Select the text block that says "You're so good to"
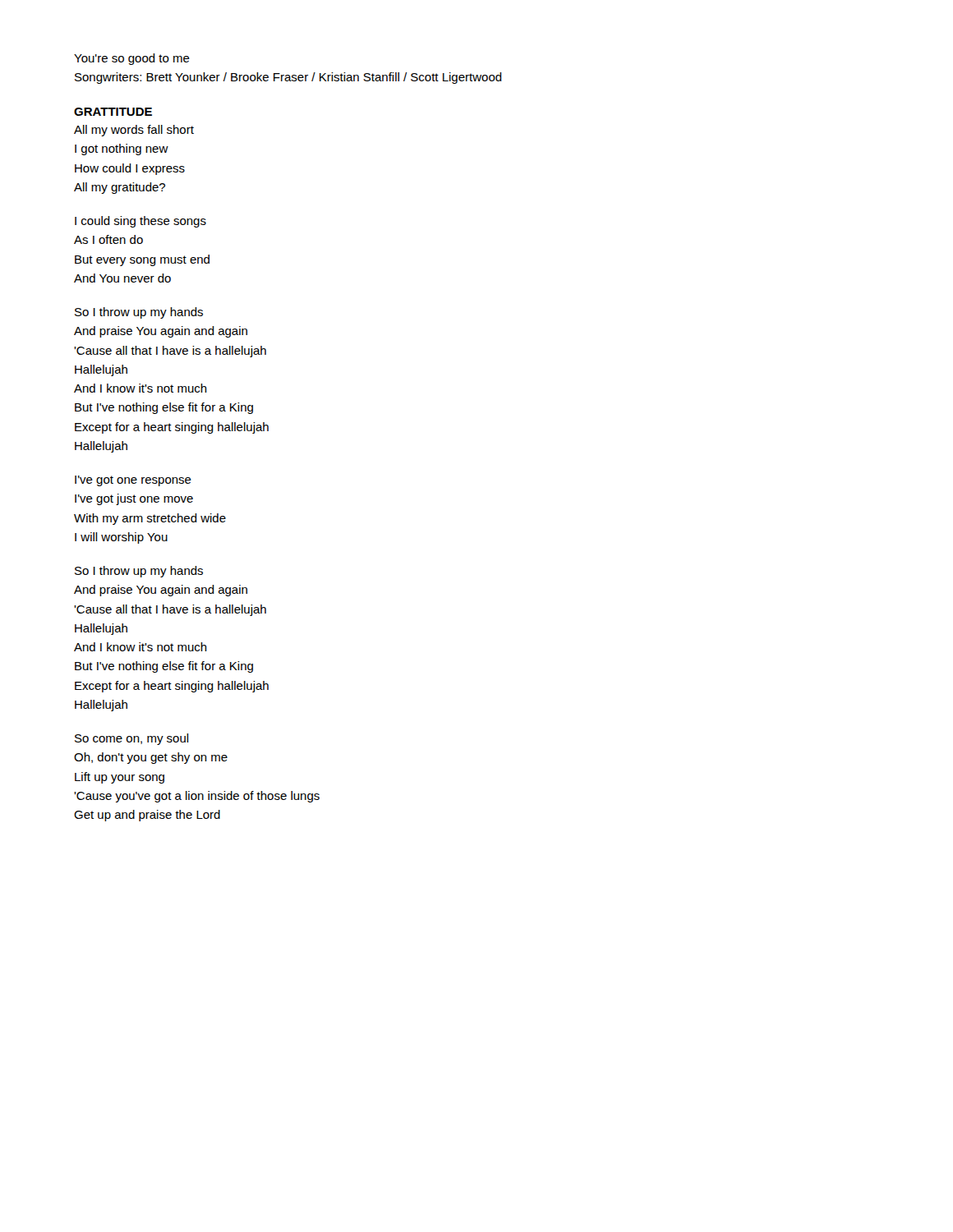 click(x=288, y=67)
